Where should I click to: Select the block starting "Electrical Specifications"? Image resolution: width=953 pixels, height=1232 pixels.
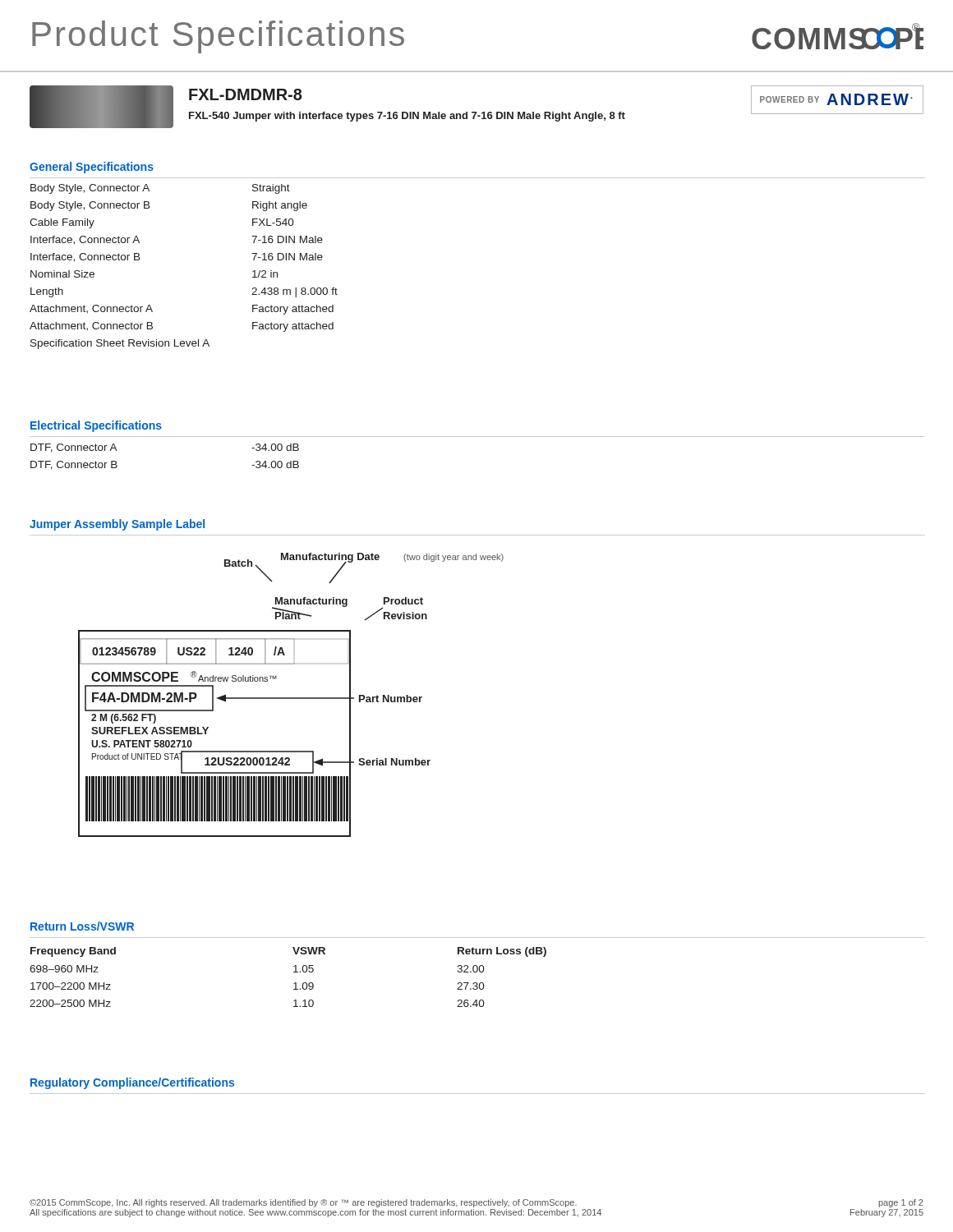477,428
